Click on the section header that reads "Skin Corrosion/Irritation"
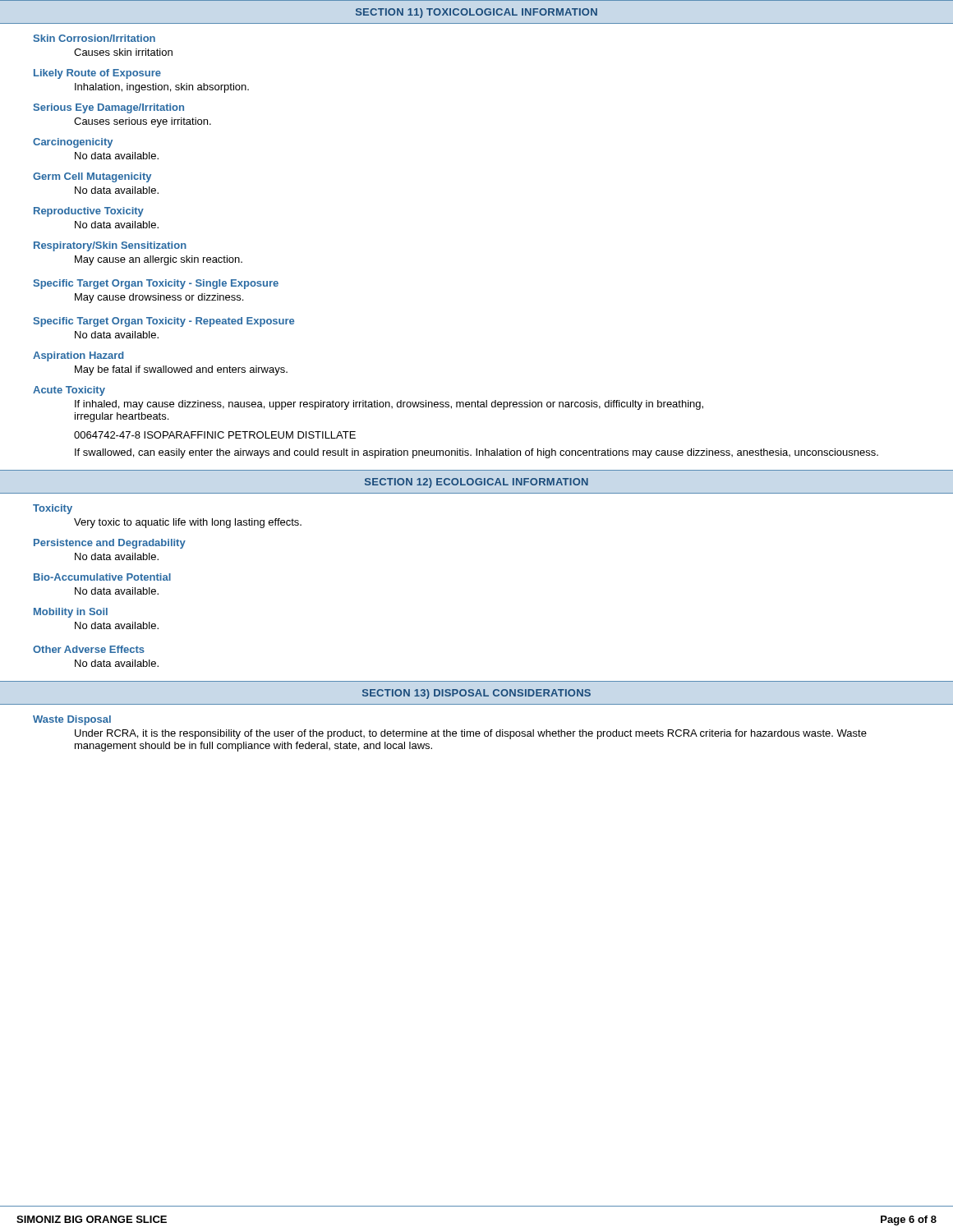Viewport: 953px width, 1232px height. coord(94,38)
